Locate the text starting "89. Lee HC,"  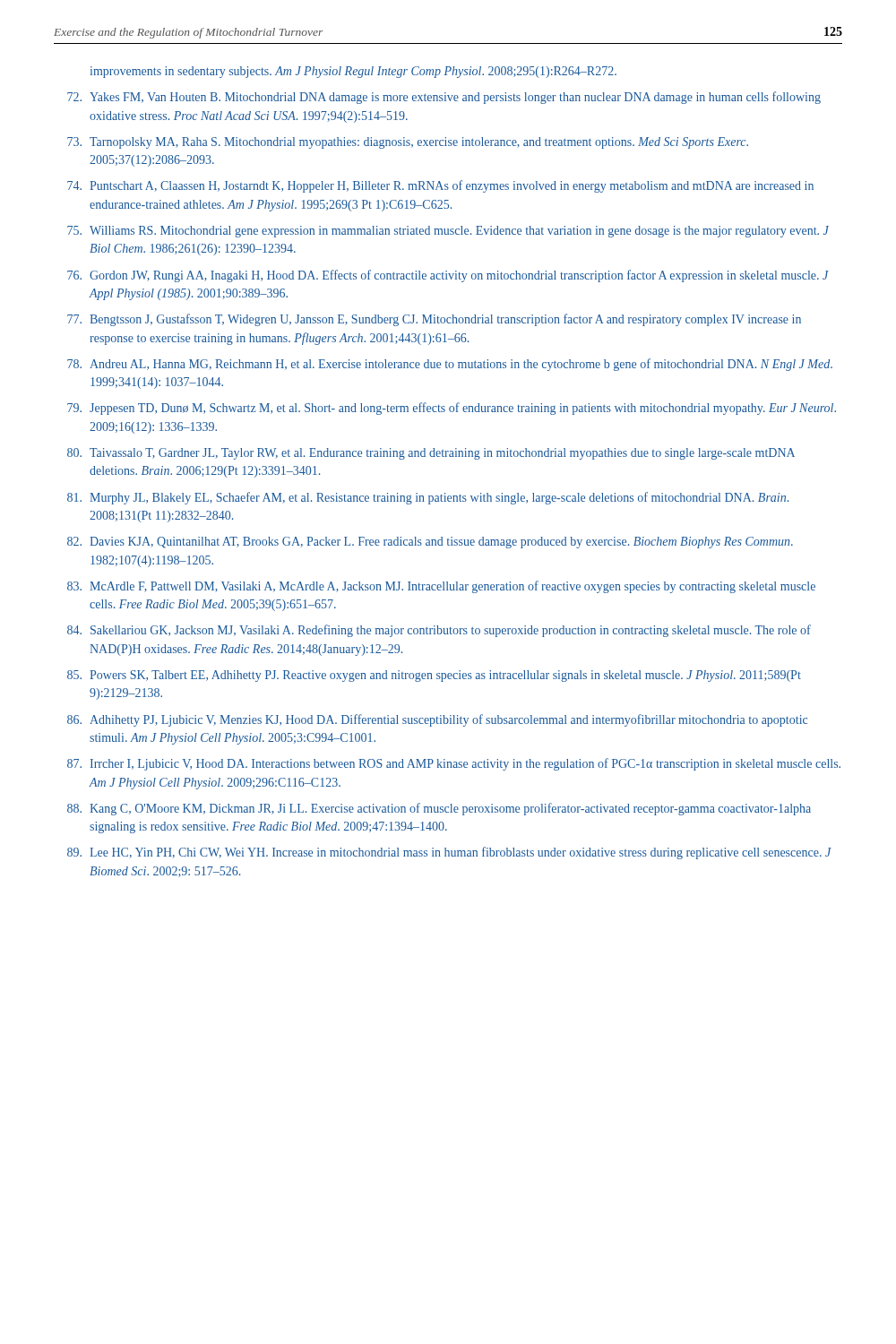coord(448,863)
